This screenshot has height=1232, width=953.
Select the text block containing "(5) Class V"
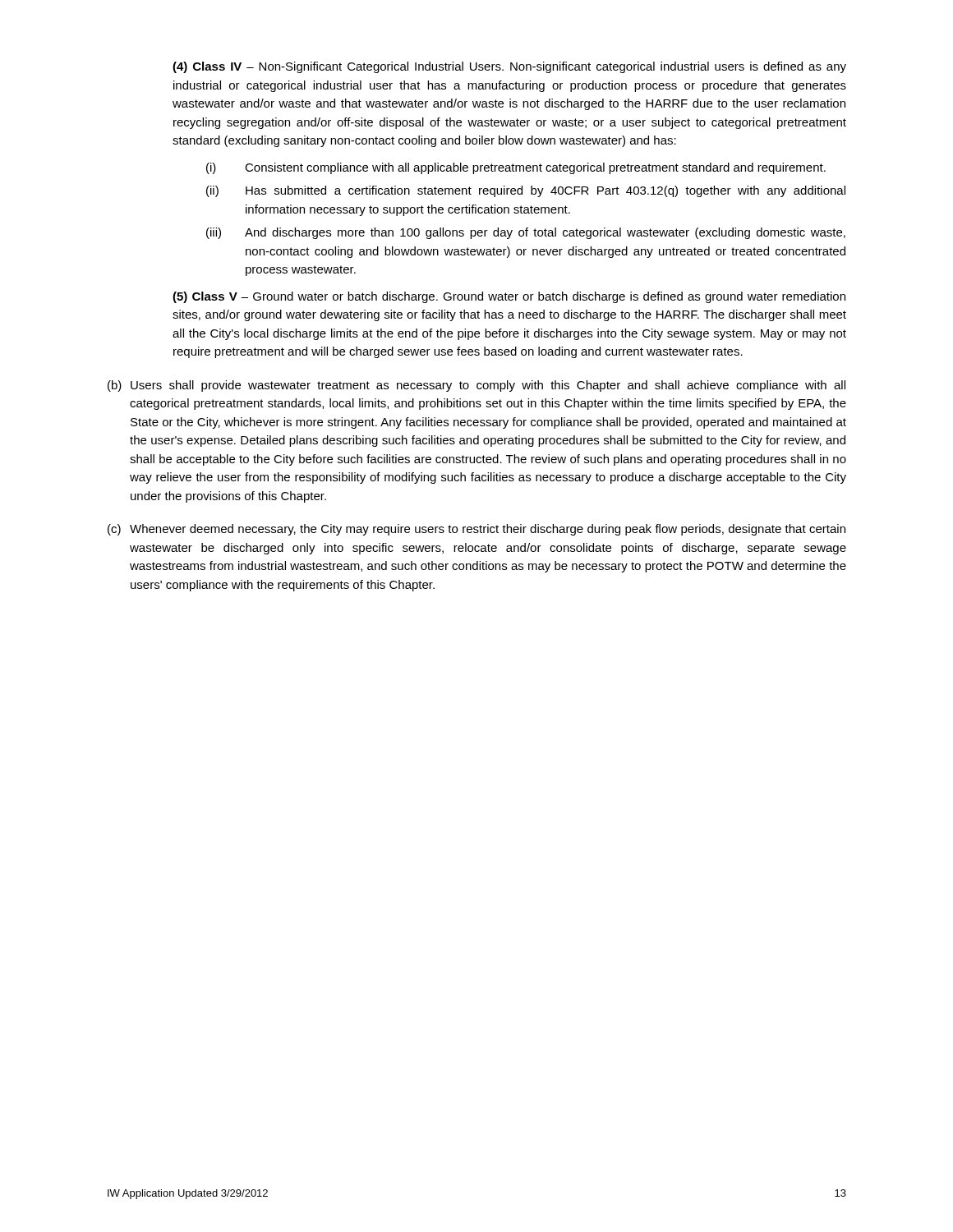tap(509, 323)
